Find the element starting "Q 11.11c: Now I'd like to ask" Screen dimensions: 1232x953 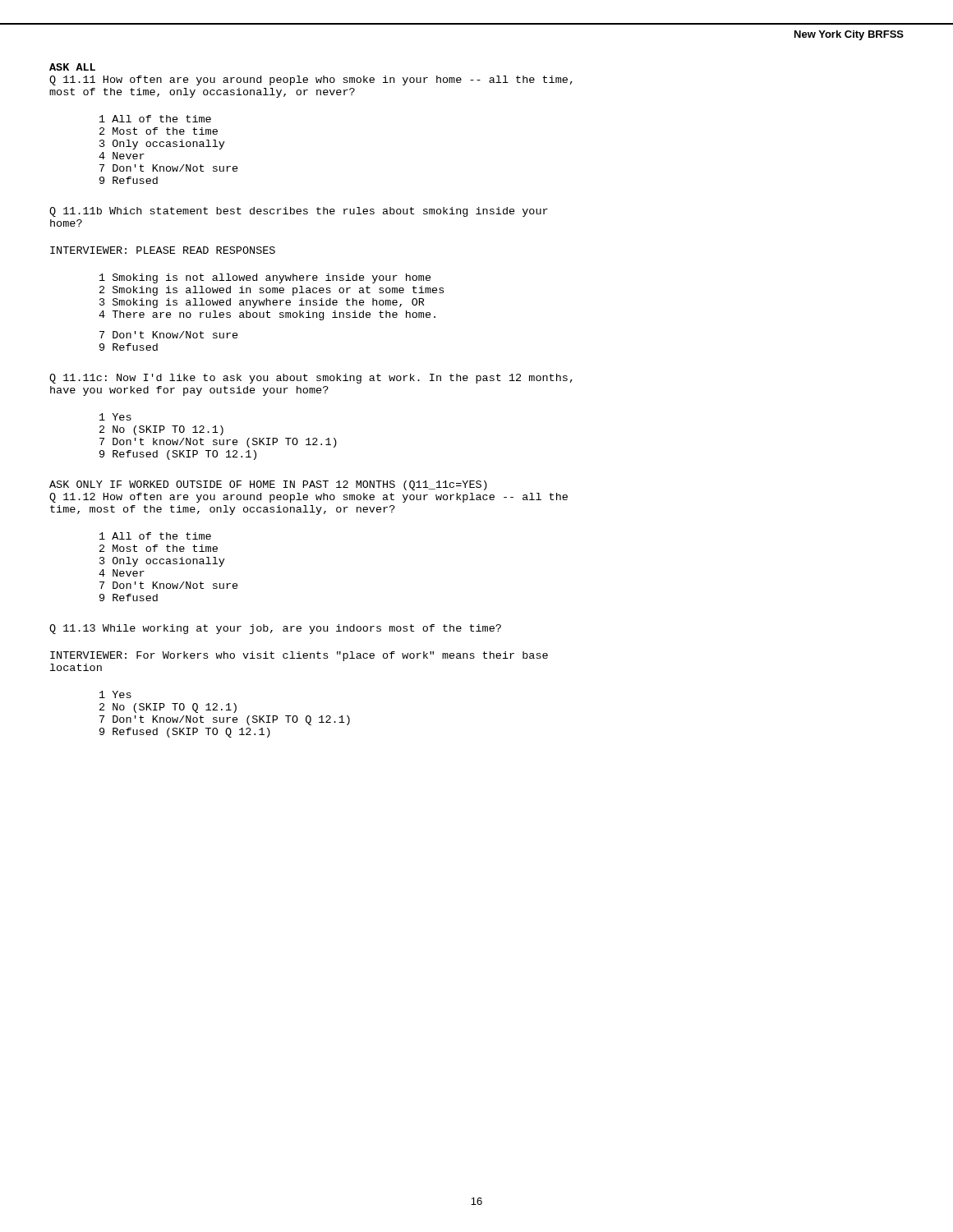[x=312, y=384]
